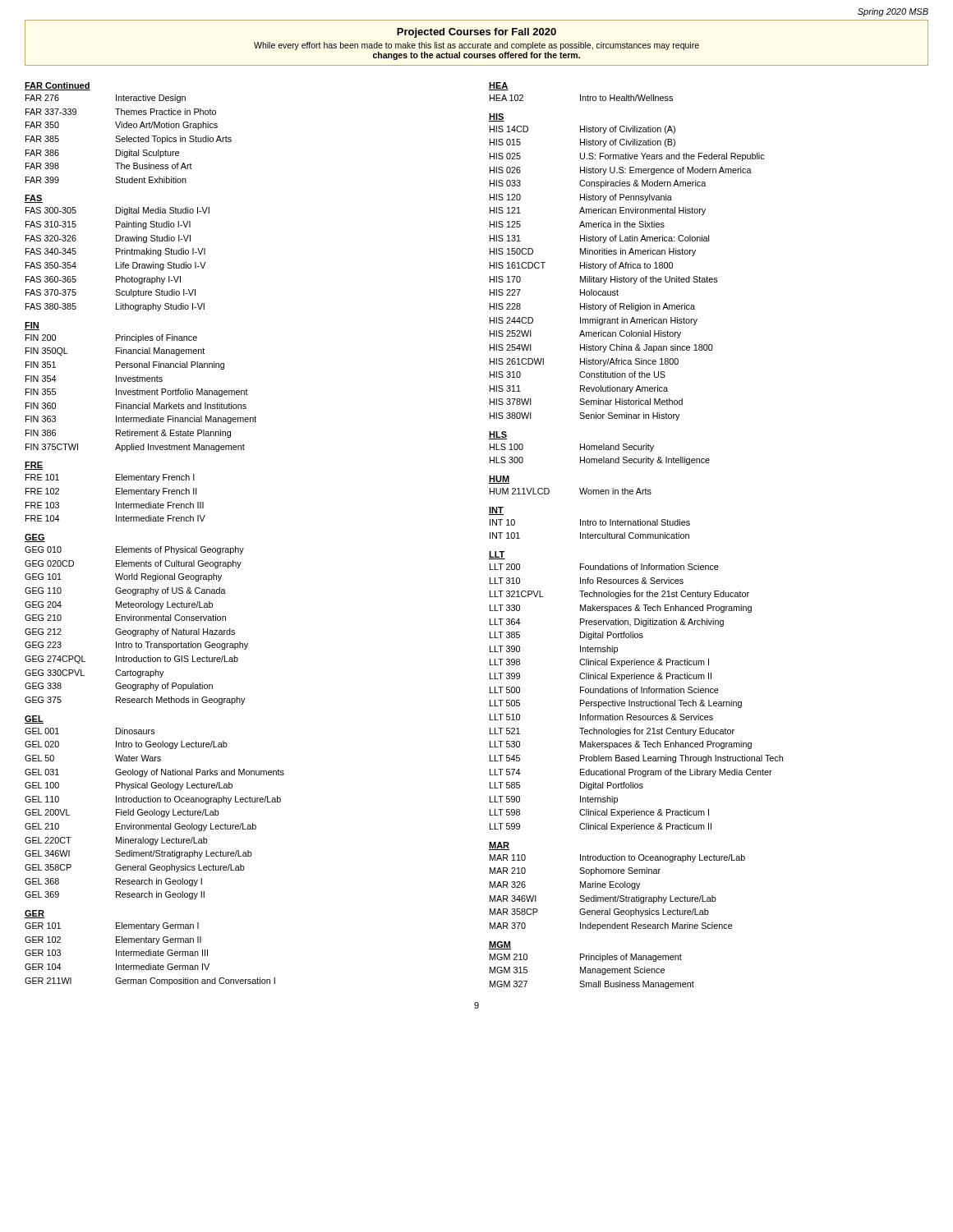Find the element starting "FRE 103Intermediate French"

coord(114,505)
